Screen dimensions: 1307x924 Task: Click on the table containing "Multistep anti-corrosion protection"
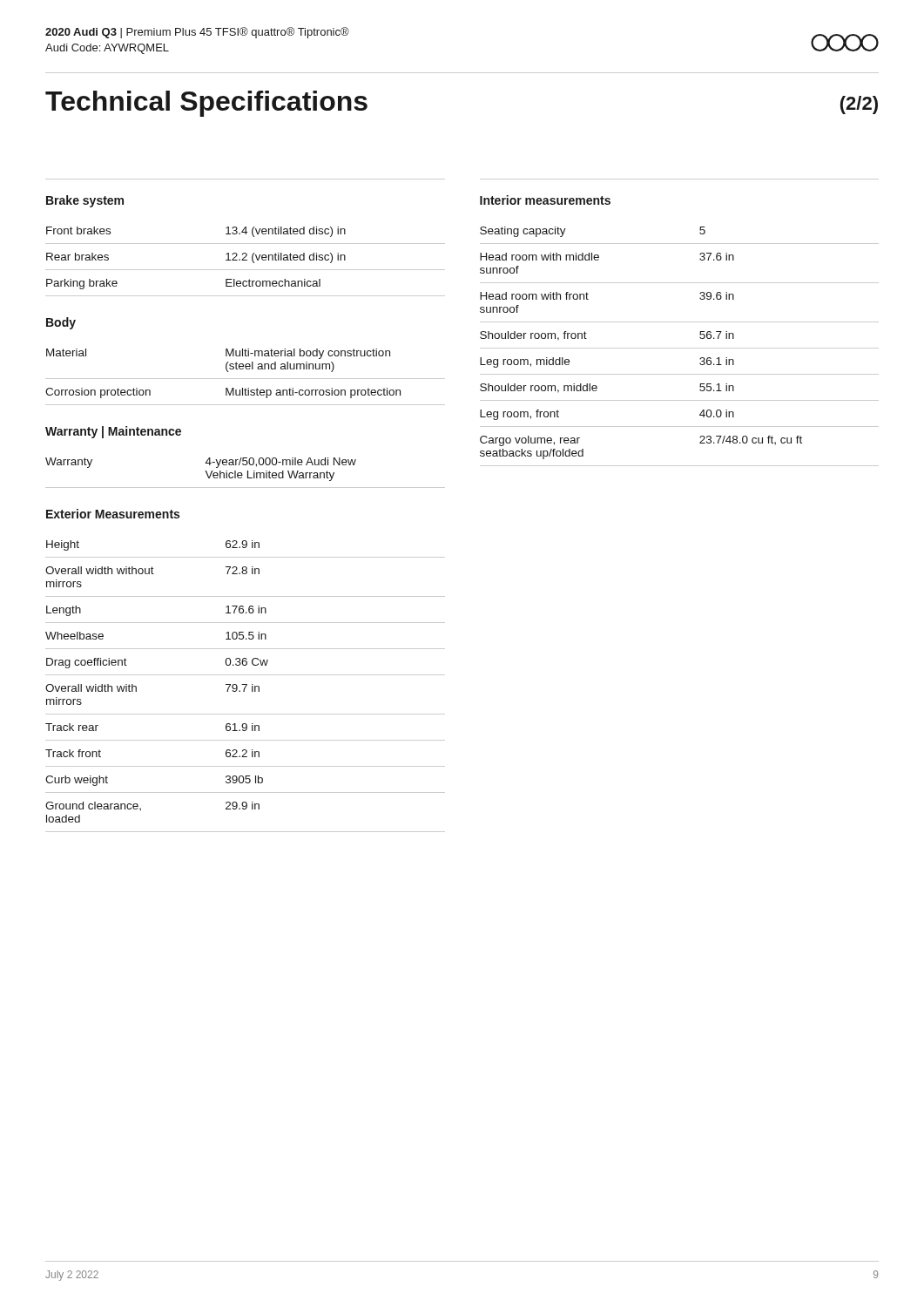click(x=245, y=372)
